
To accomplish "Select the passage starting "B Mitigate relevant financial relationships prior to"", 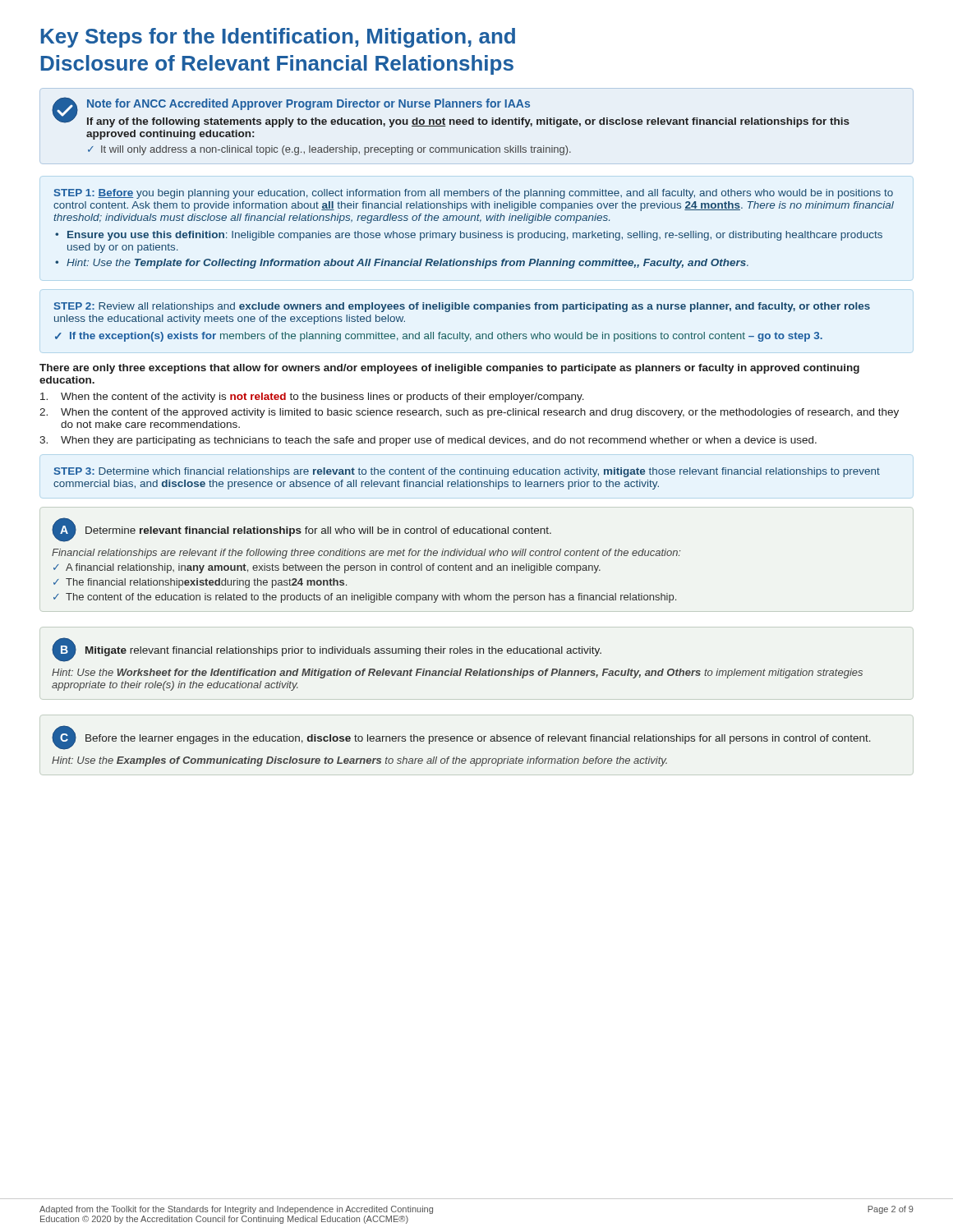I will (x=476, y=664).
